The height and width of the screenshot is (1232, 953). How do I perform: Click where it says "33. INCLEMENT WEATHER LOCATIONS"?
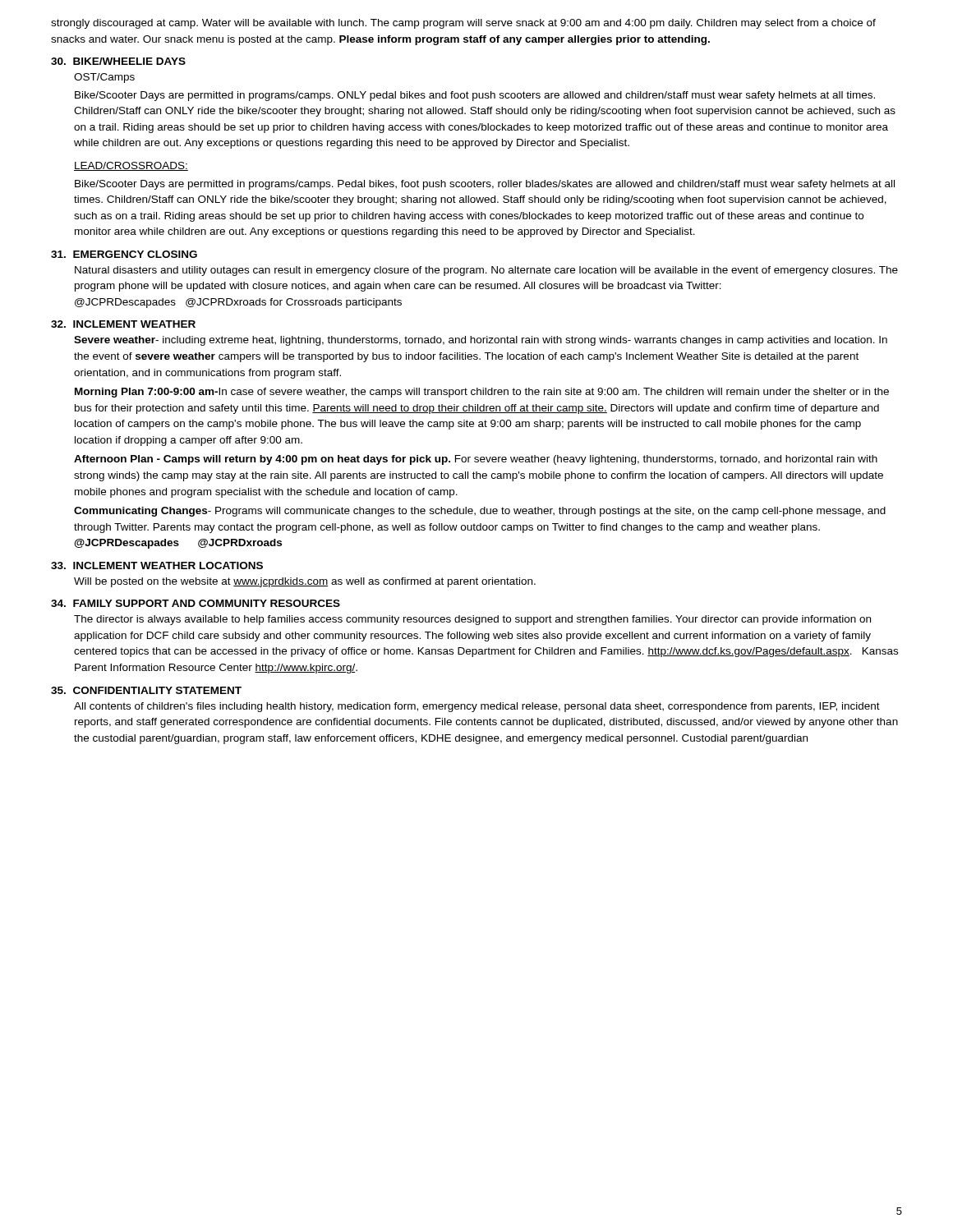[157, 565]
